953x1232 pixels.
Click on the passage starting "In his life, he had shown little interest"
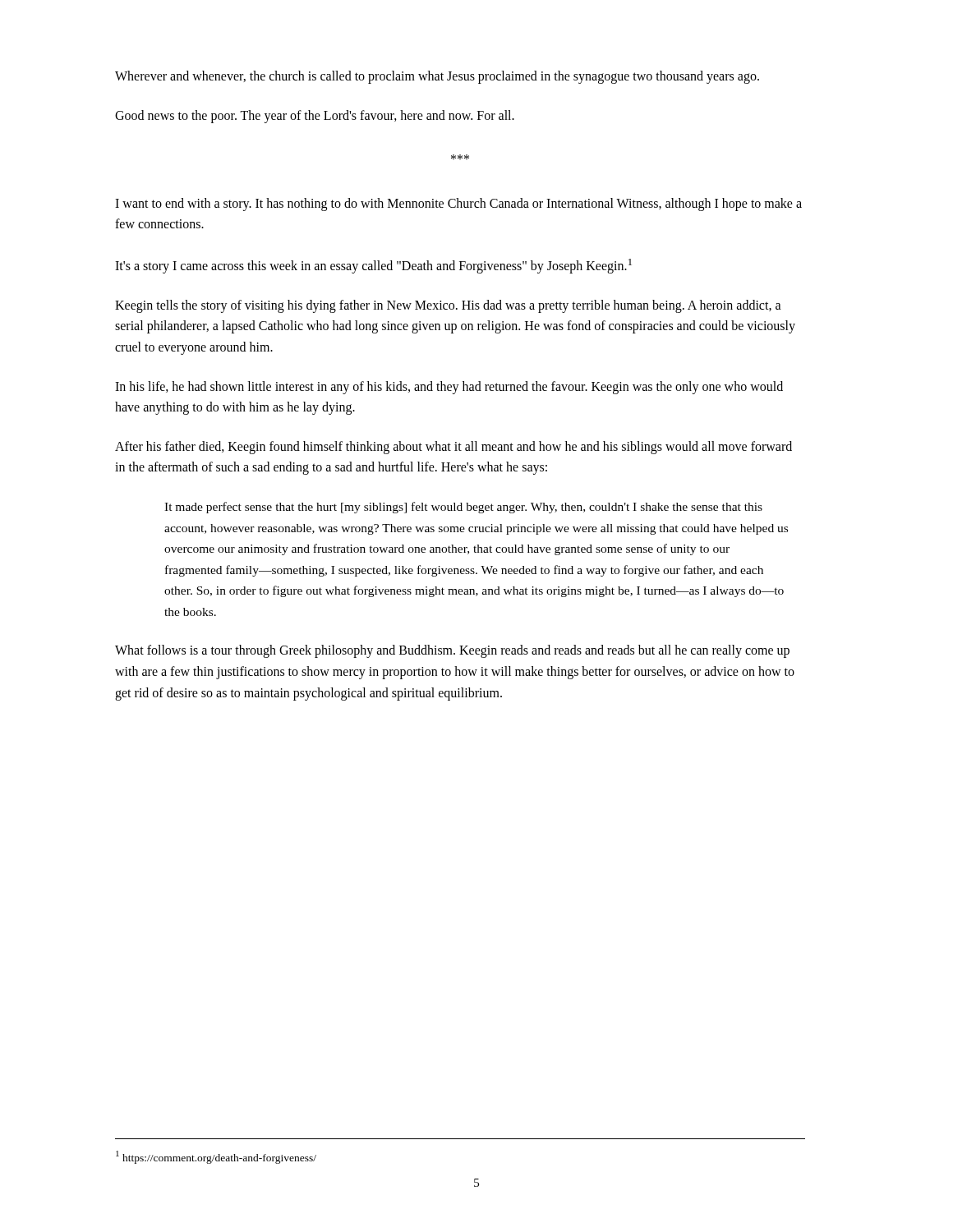pos(449,397)
